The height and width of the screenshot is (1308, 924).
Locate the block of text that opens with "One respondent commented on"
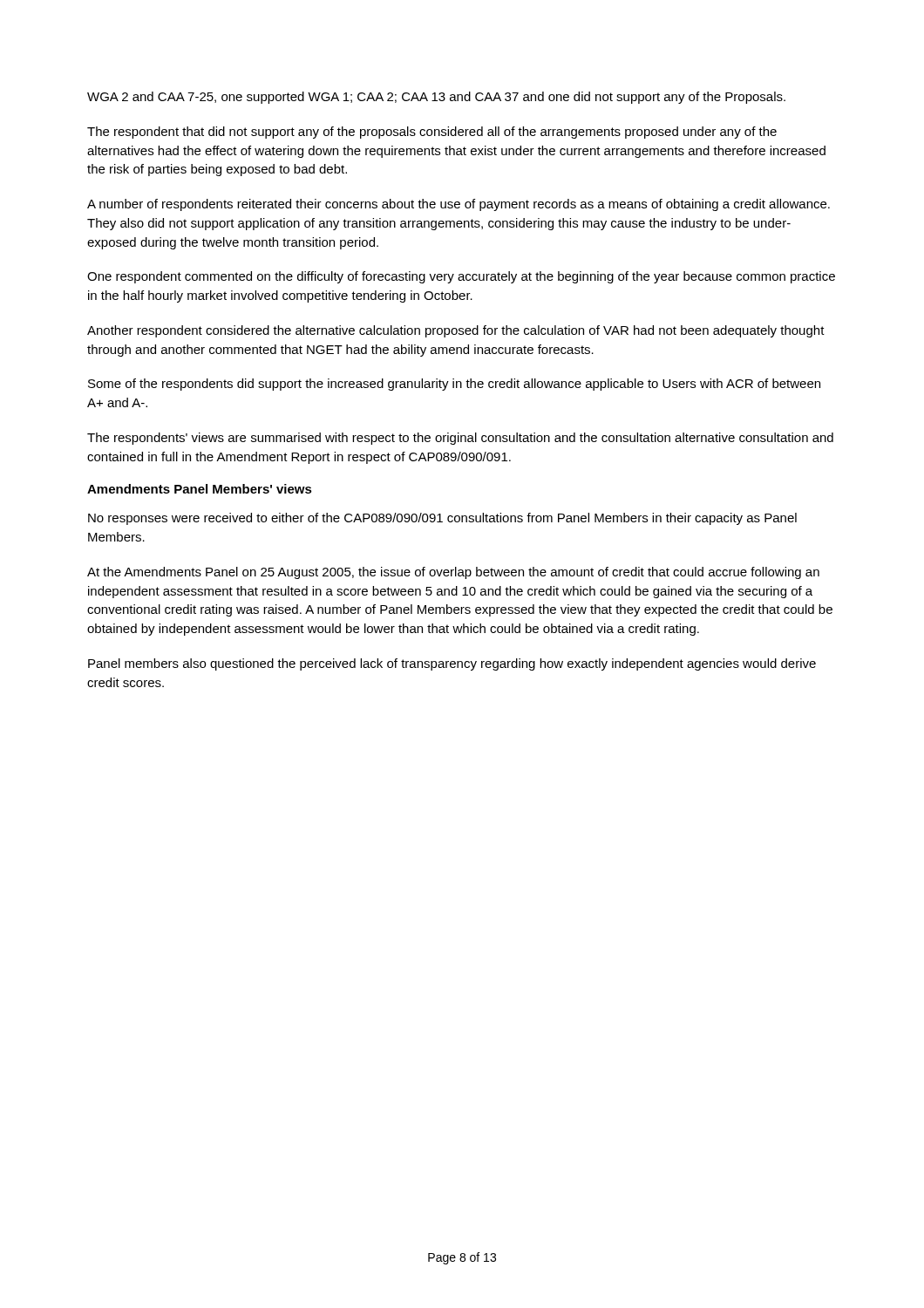[461, 286]
